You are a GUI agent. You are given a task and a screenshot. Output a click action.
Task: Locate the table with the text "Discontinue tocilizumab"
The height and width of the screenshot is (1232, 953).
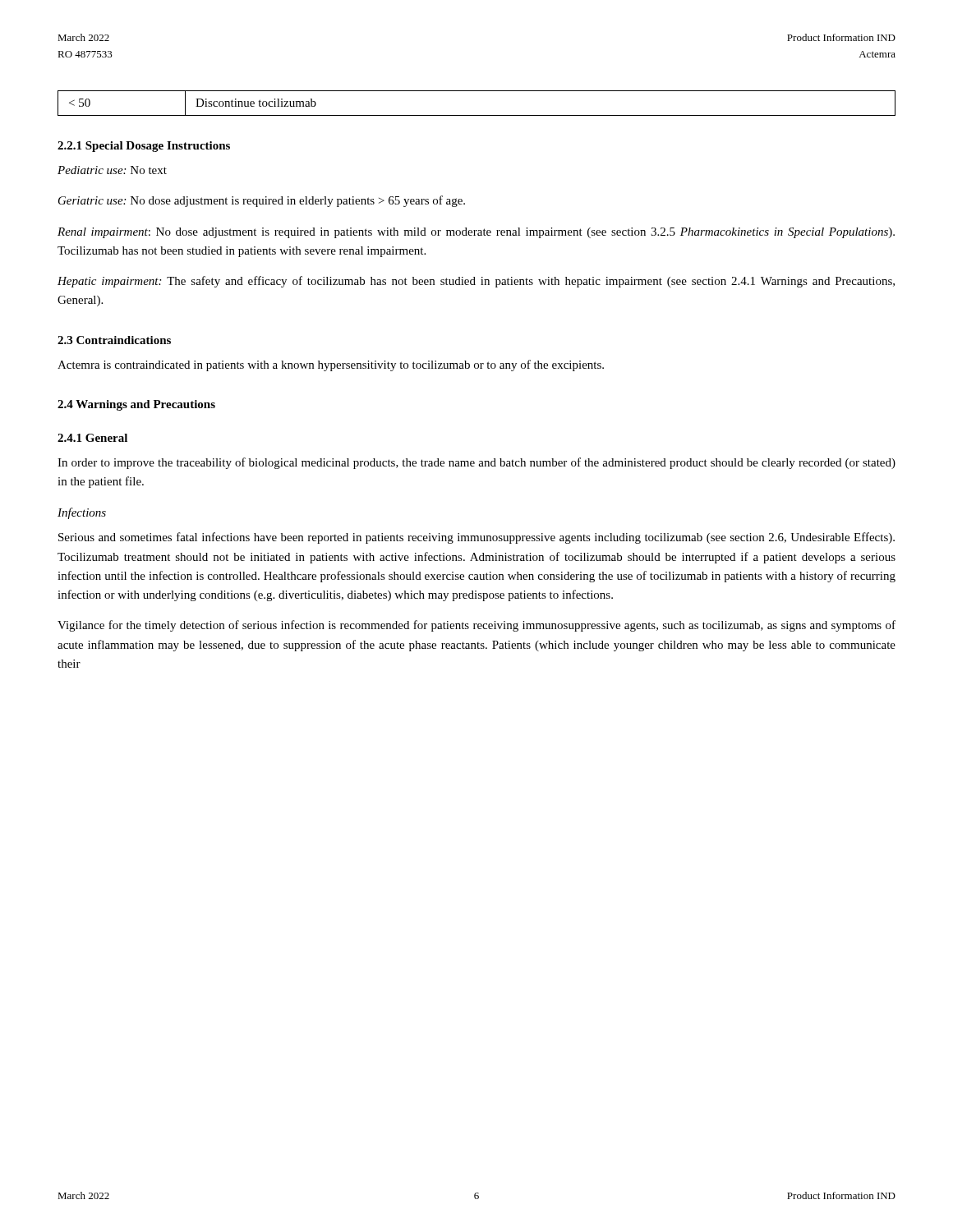click(476, 103)
